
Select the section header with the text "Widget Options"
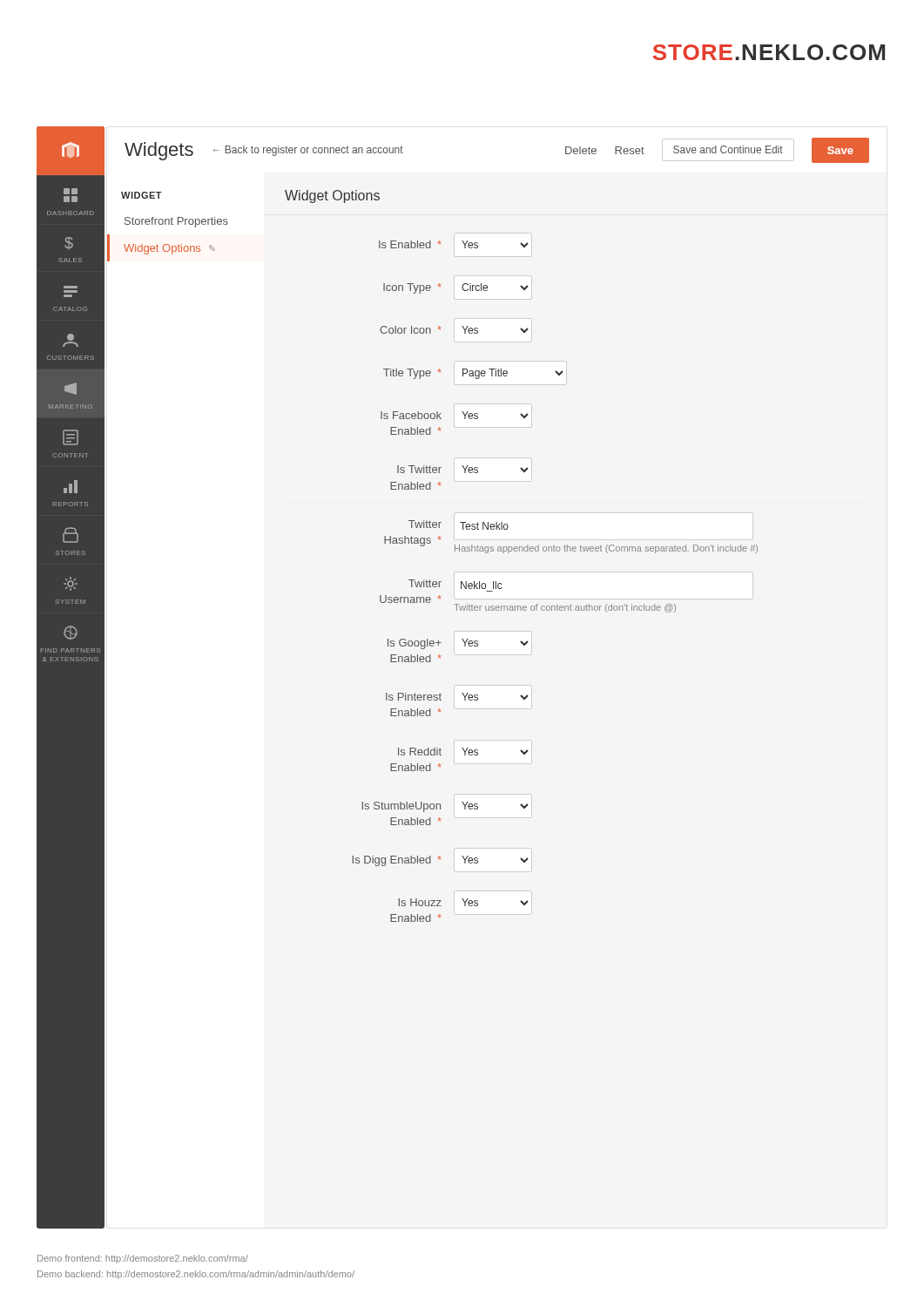click(x=332, y=196)
